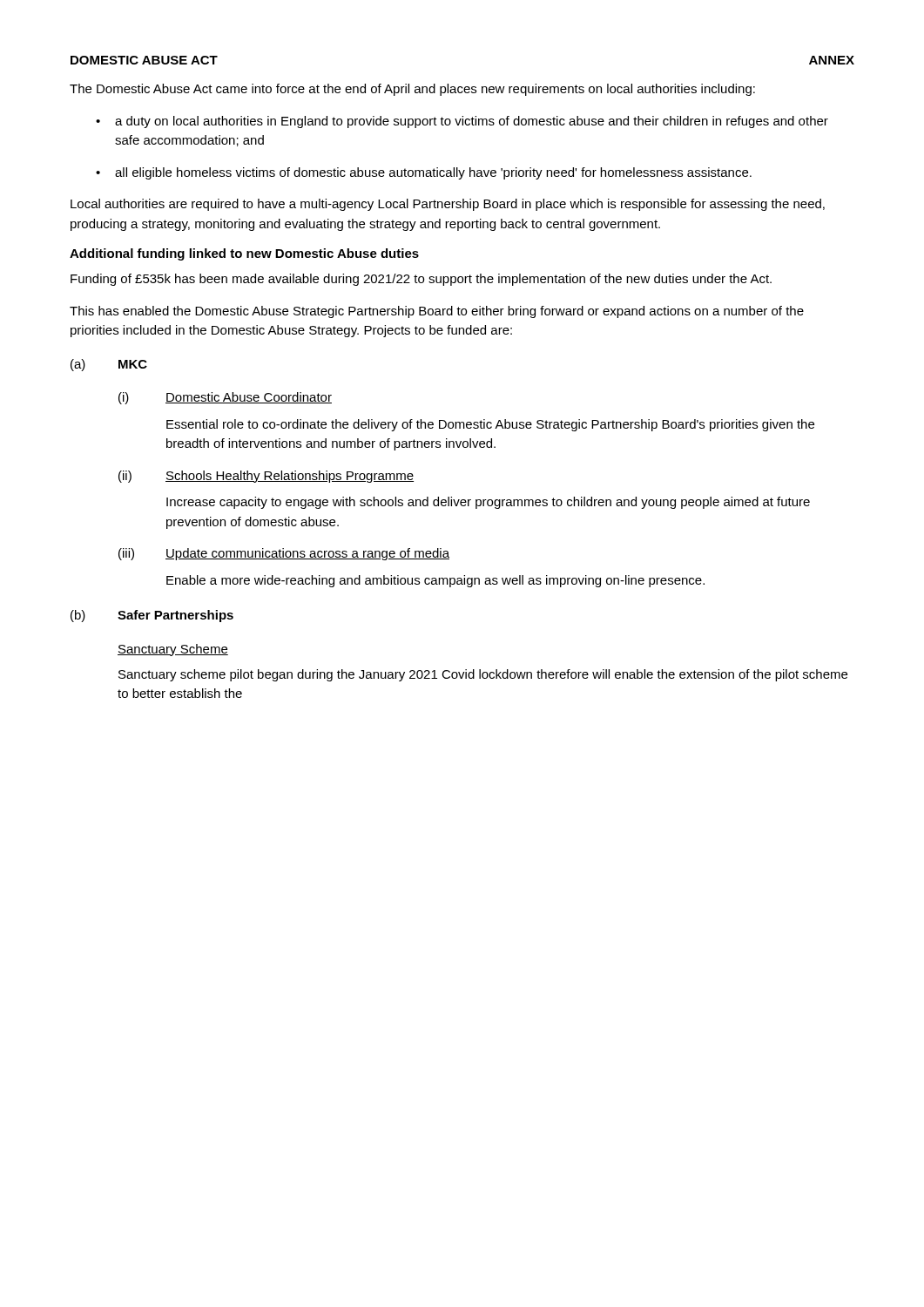Find "(i) Domestic Abuse Coordinator" on this page
Screen dimensions: 1307x924
point(225,398)
